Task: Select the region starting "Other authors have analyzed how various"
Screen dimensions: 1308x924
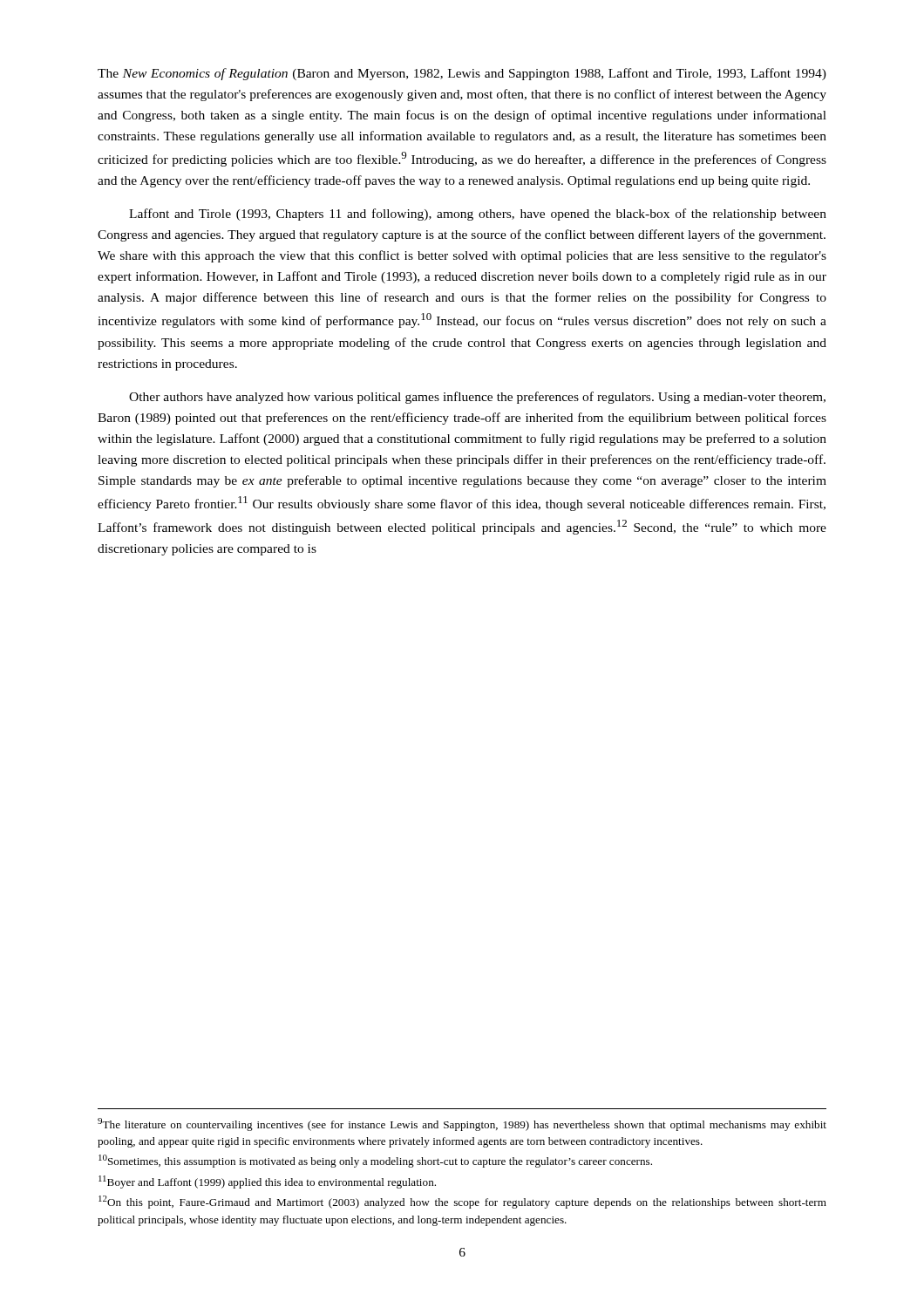Action: pyautogui.click(x=462, y=472)
